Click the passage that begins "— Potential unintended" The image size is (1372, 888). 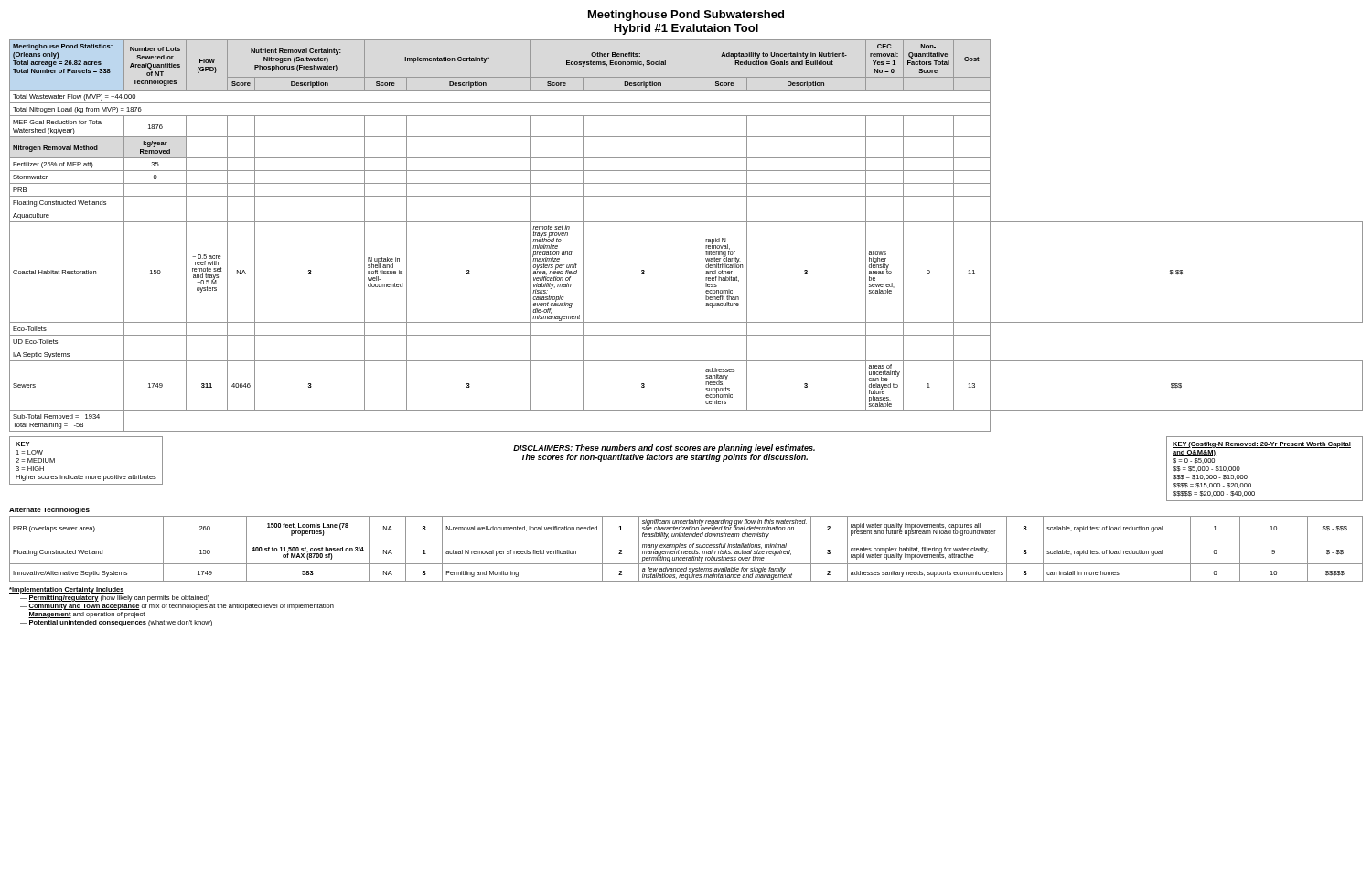click(116, 622)
